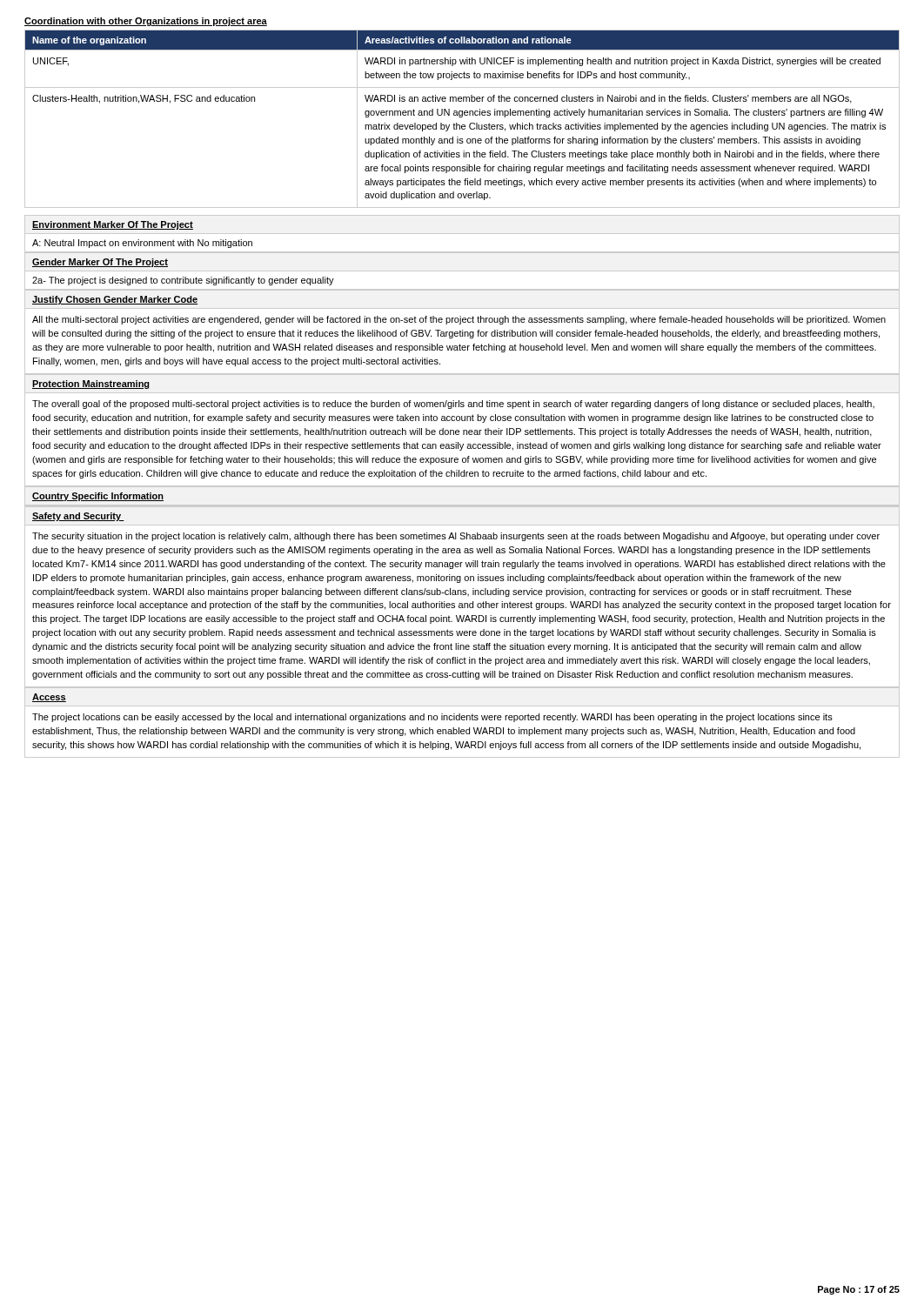Locate the table
The height and width of the screenshot is (1305, 924).
(x=462, y=119)
